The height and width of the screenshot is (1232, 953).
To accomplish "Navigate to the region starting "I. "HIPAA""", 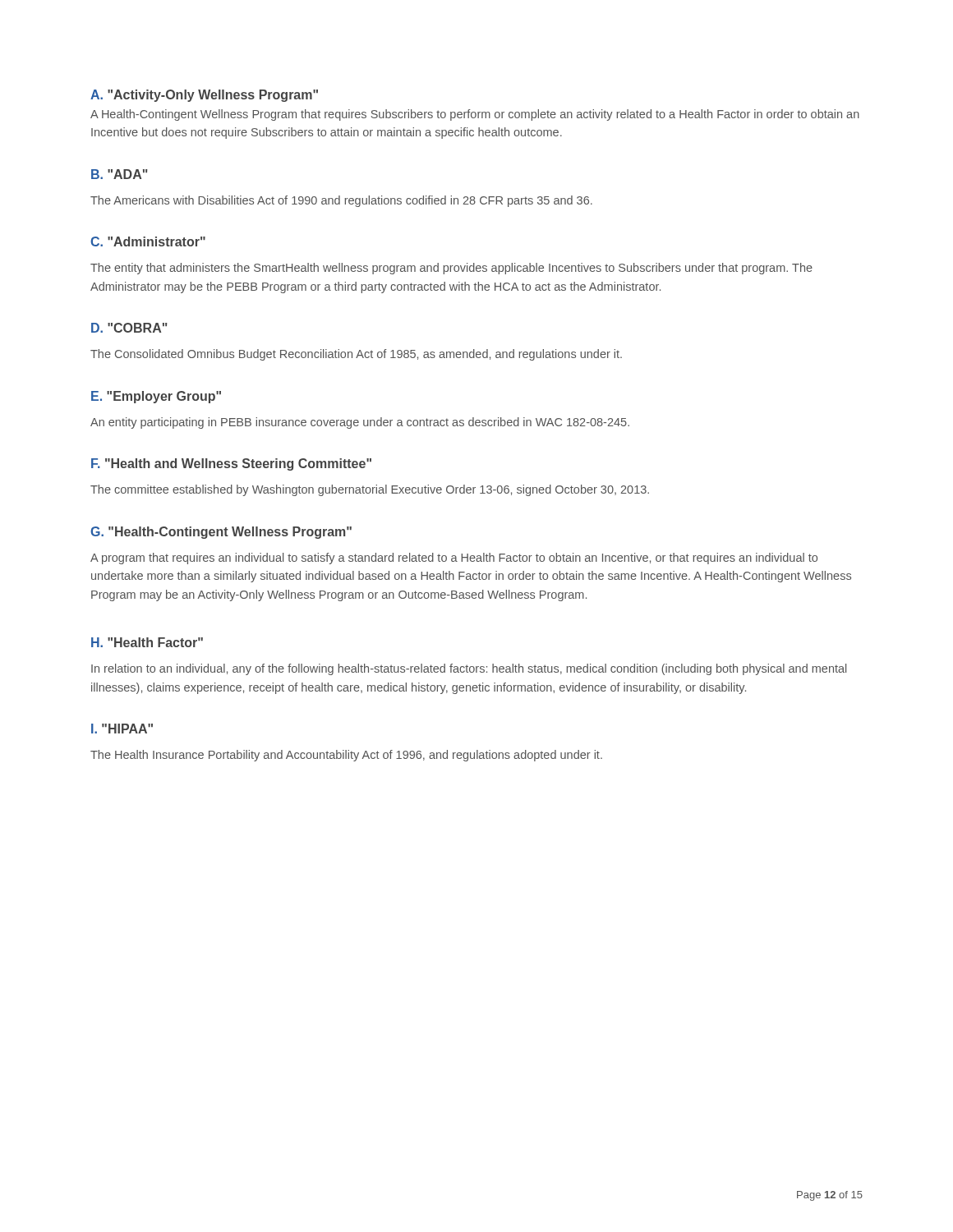I will pyautogui.click(x=122, y=729).
